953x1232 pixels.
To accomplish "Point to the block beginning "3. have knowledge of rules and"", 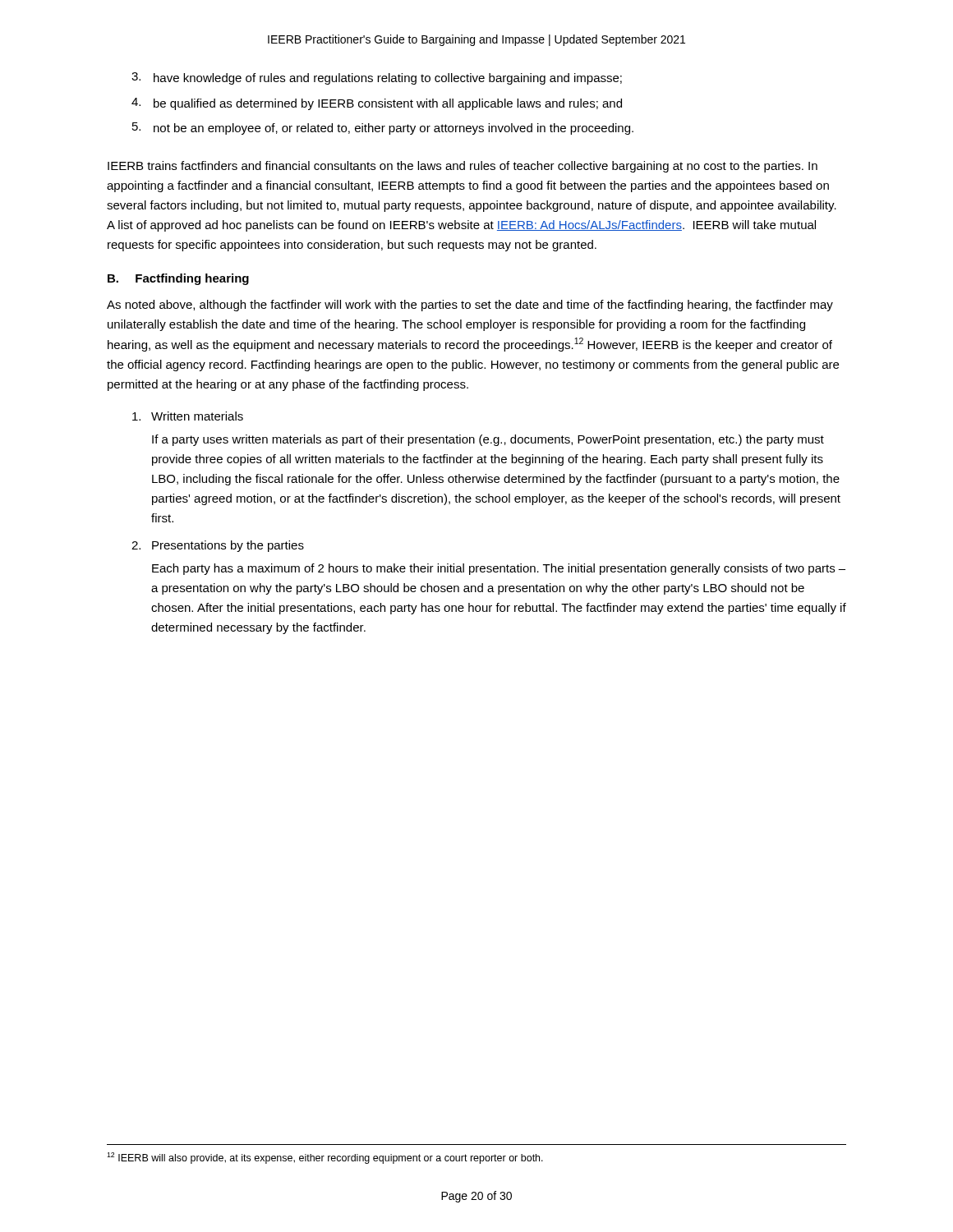I will coord(489,78).
